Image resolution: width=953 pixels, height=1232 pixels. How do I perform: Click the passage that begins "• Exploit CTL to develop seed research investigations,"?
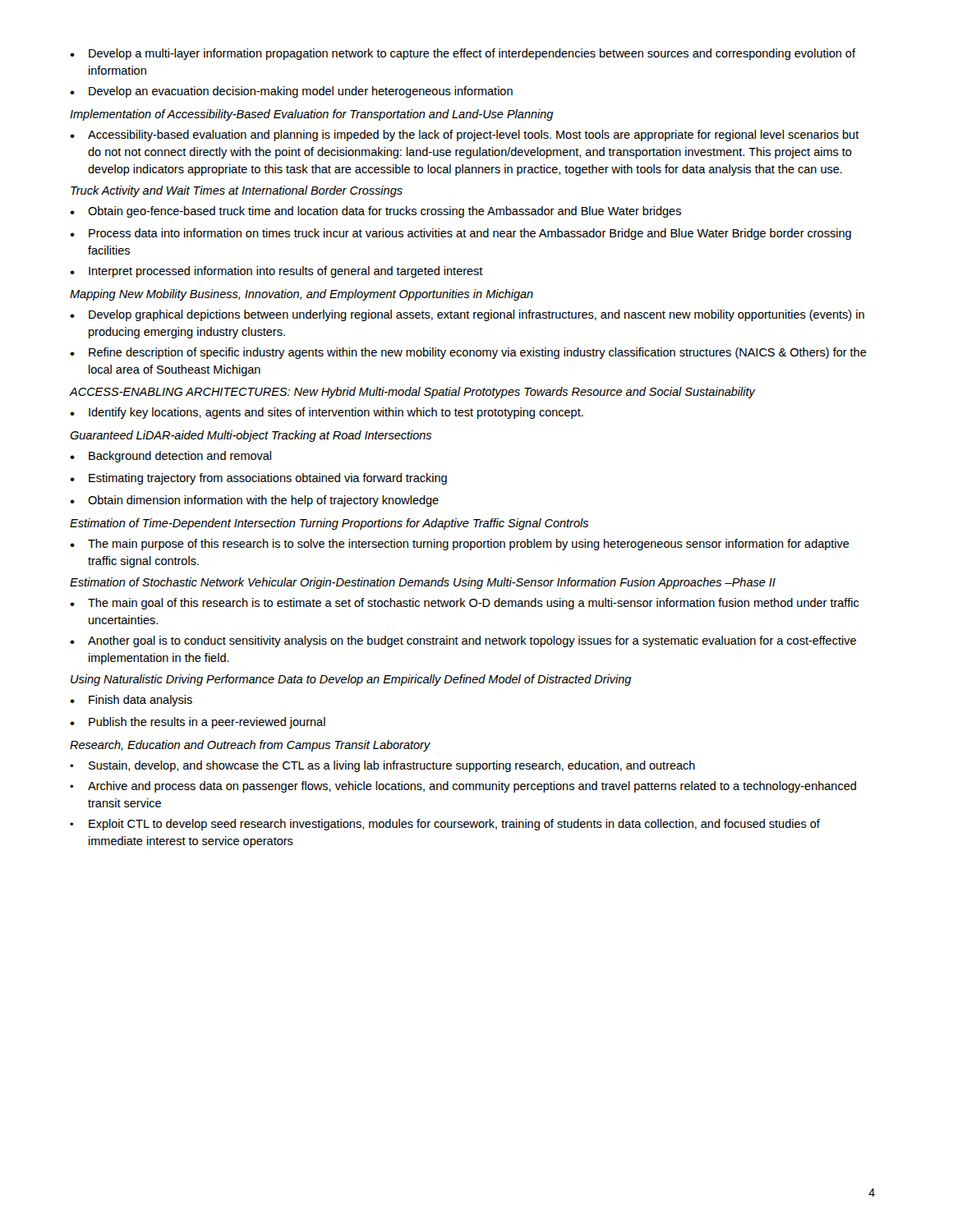tap(472, 833)
